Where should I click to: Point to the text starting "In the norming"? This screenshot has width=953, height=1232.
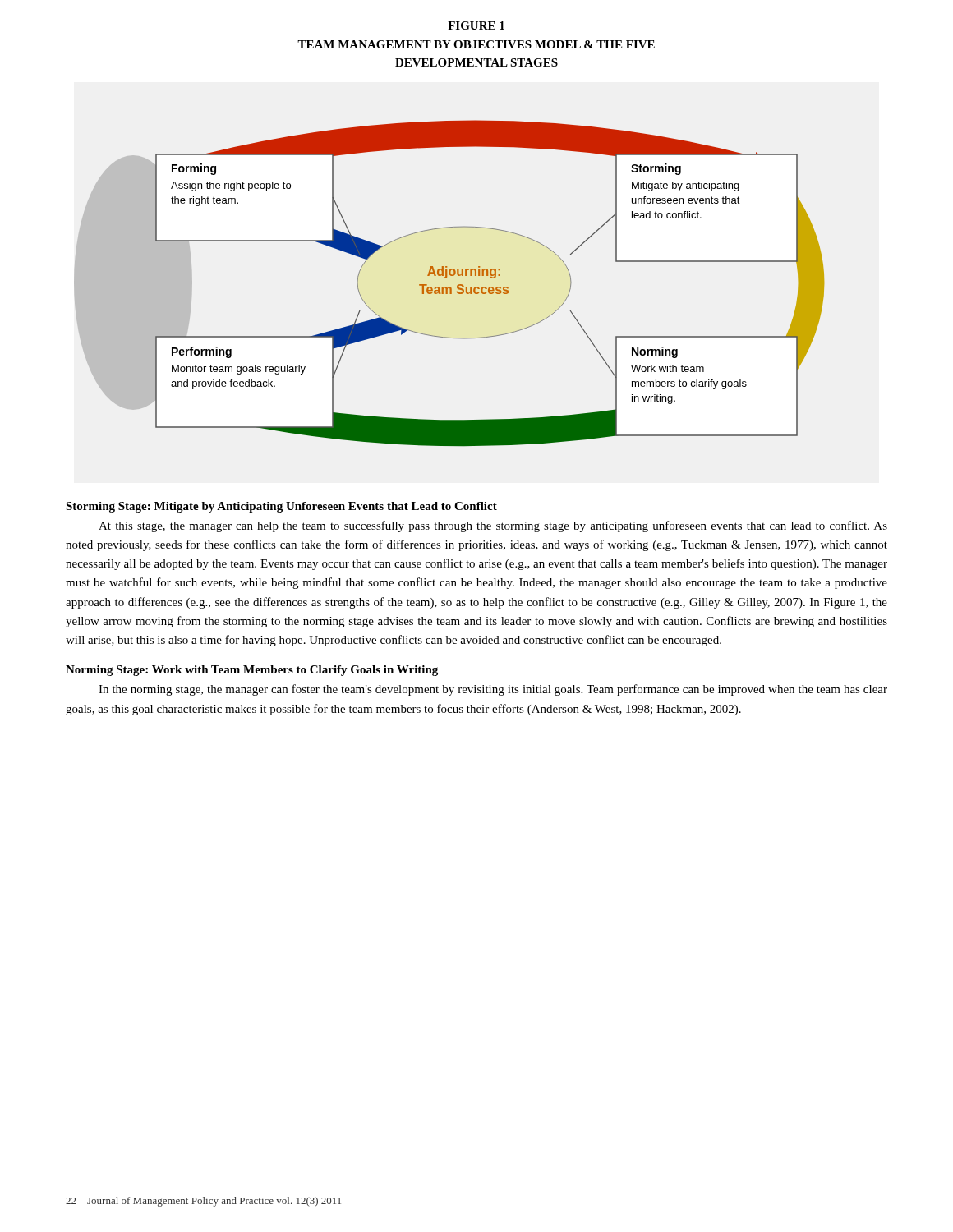(476, 699)
